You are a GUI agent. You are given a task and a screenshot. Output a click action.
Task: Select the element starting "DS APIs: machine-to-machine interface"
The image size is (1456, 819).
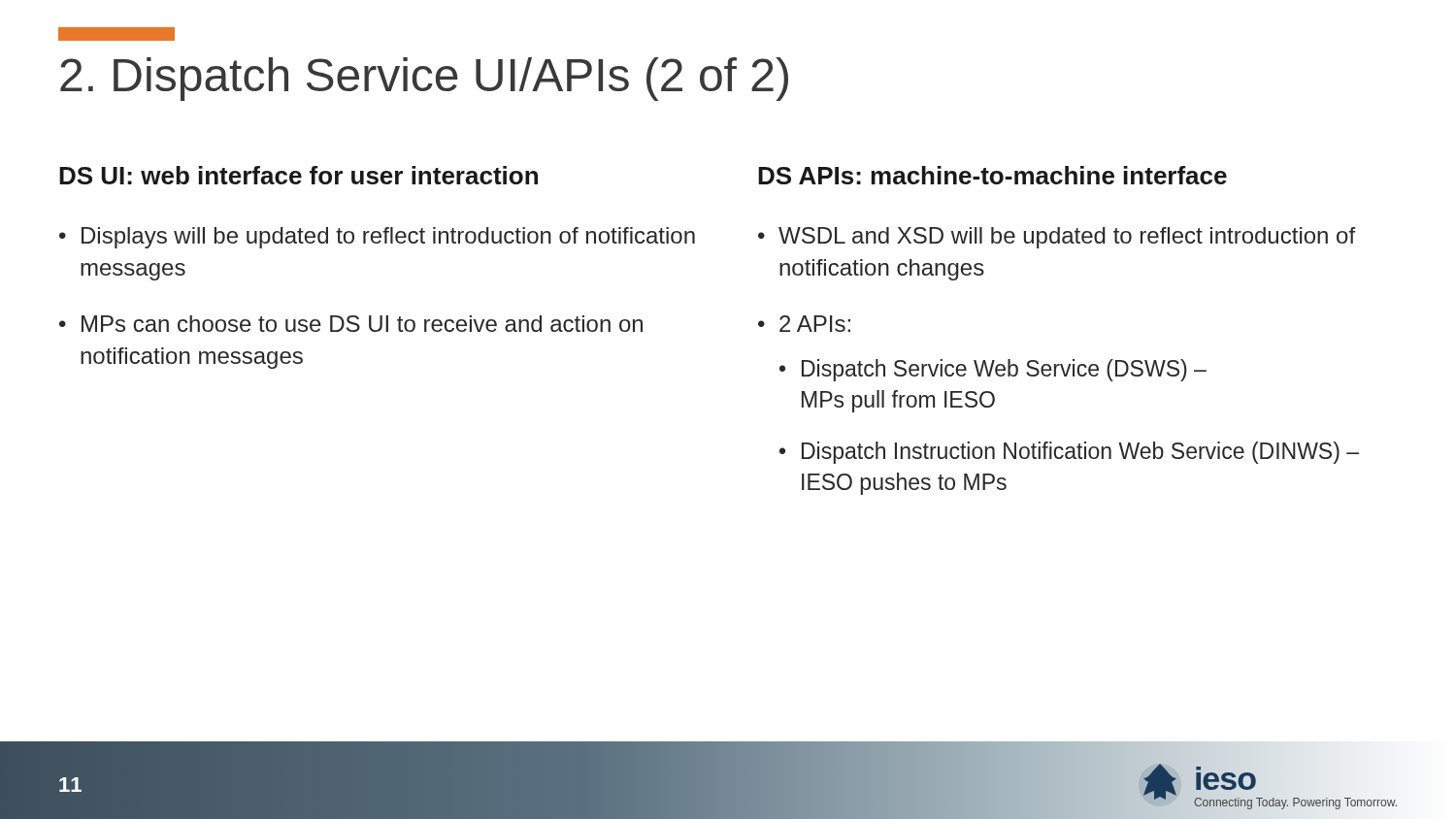pyautogui.click(x=1077, y=176)
